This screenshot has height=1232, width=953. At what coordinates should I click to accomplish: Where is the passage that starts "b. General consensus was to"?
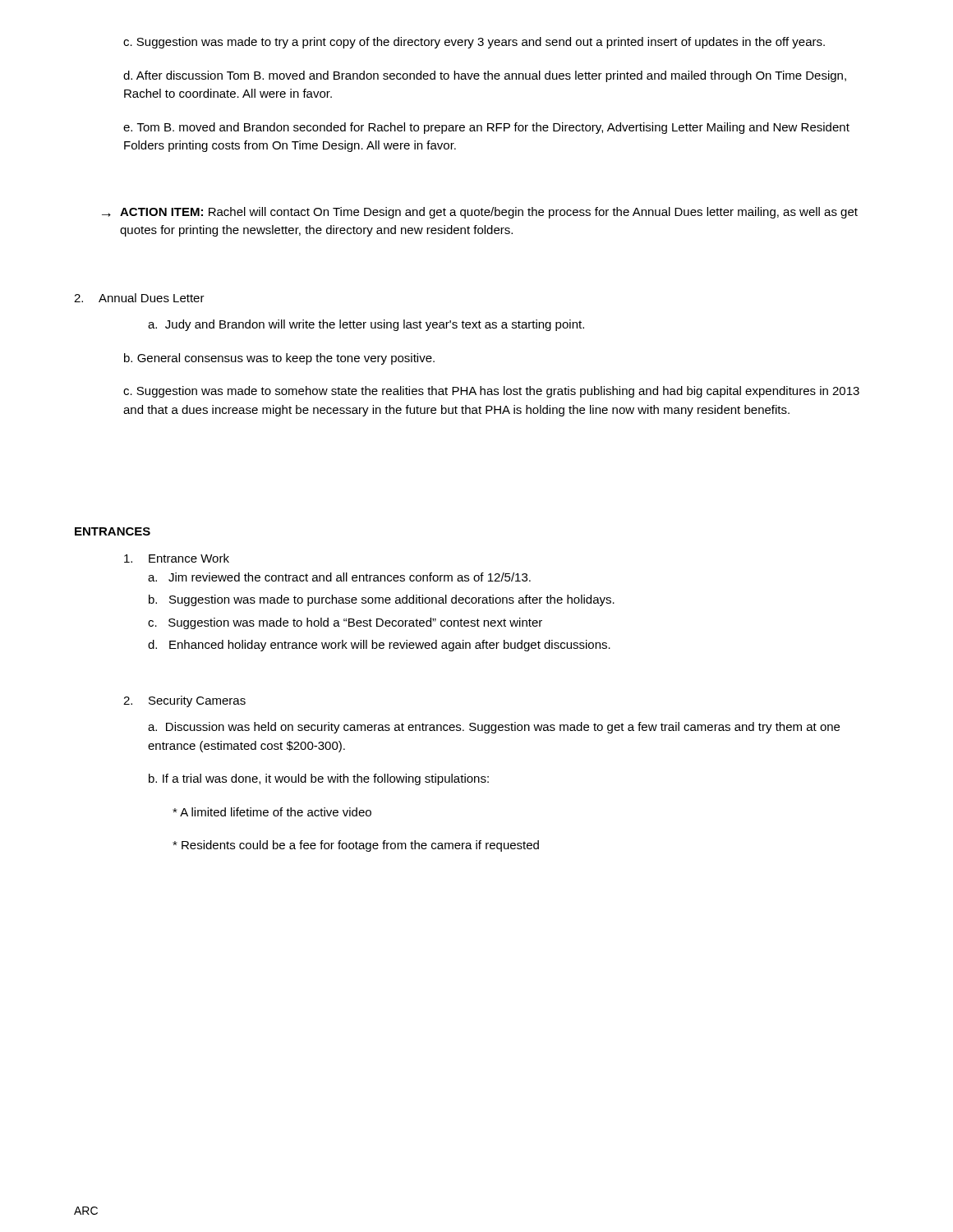point(279,357)
